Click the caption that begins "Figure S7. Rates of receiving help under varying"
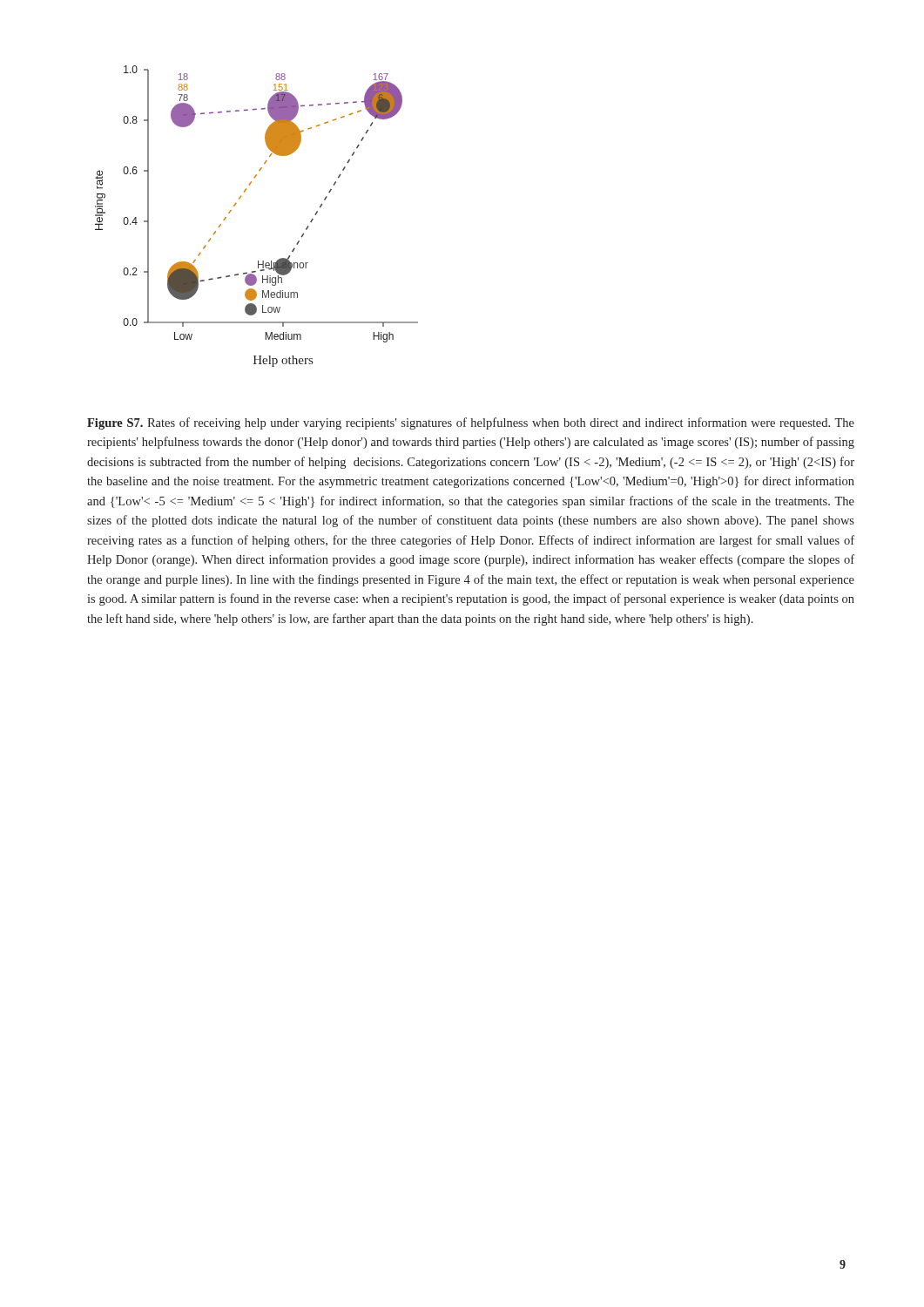The image size is (924, 1307). tap(471, 521)
